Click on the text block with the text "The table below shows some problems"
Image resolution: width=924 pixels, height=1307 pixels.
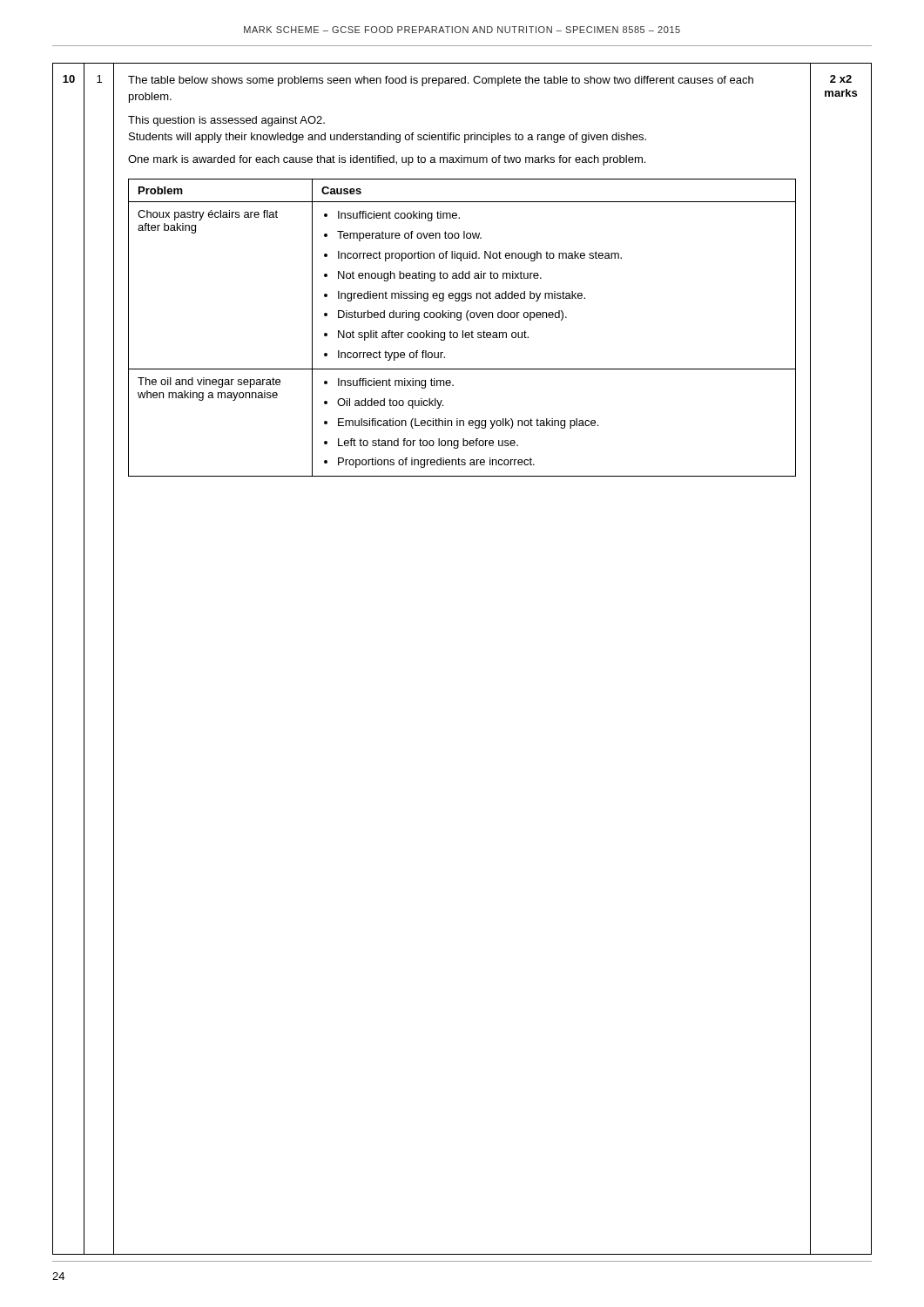(441, 81)
